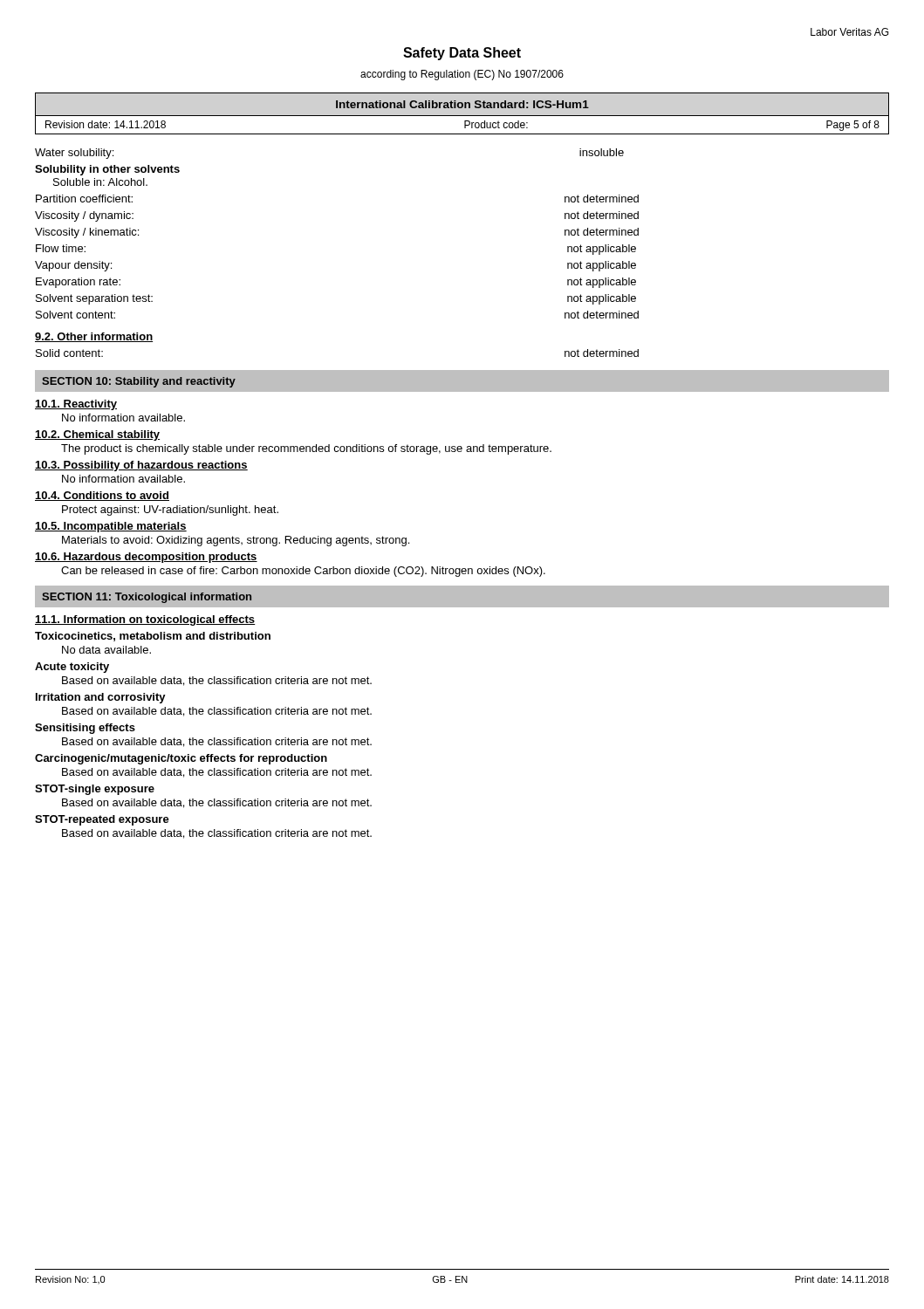Where does it say "Sensitising effects"?
The image size is (924, 1309).
click(x=85, y=727)
